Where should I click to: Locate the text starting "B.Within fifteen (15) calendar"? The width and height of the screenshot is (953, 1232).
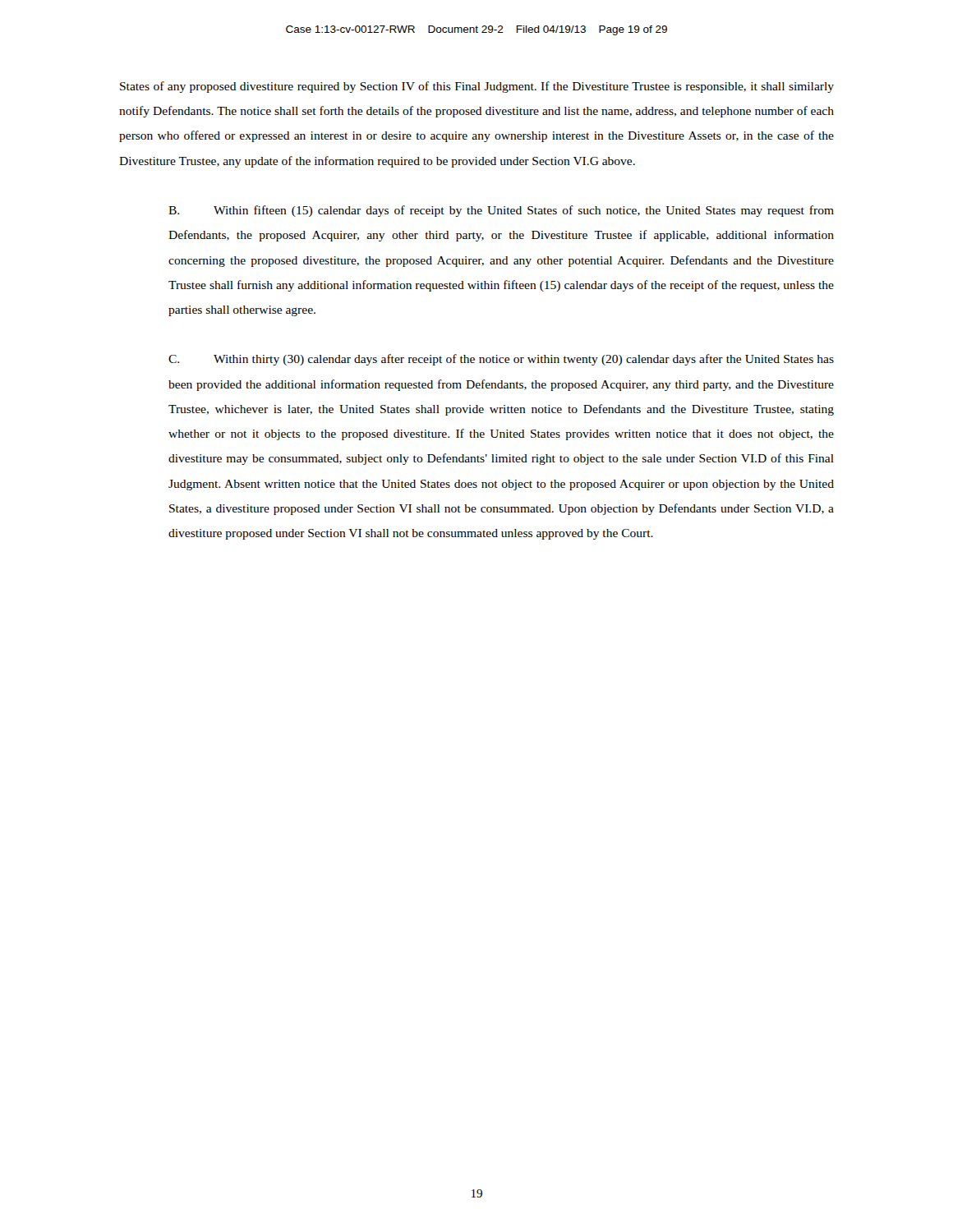point(501,257)
